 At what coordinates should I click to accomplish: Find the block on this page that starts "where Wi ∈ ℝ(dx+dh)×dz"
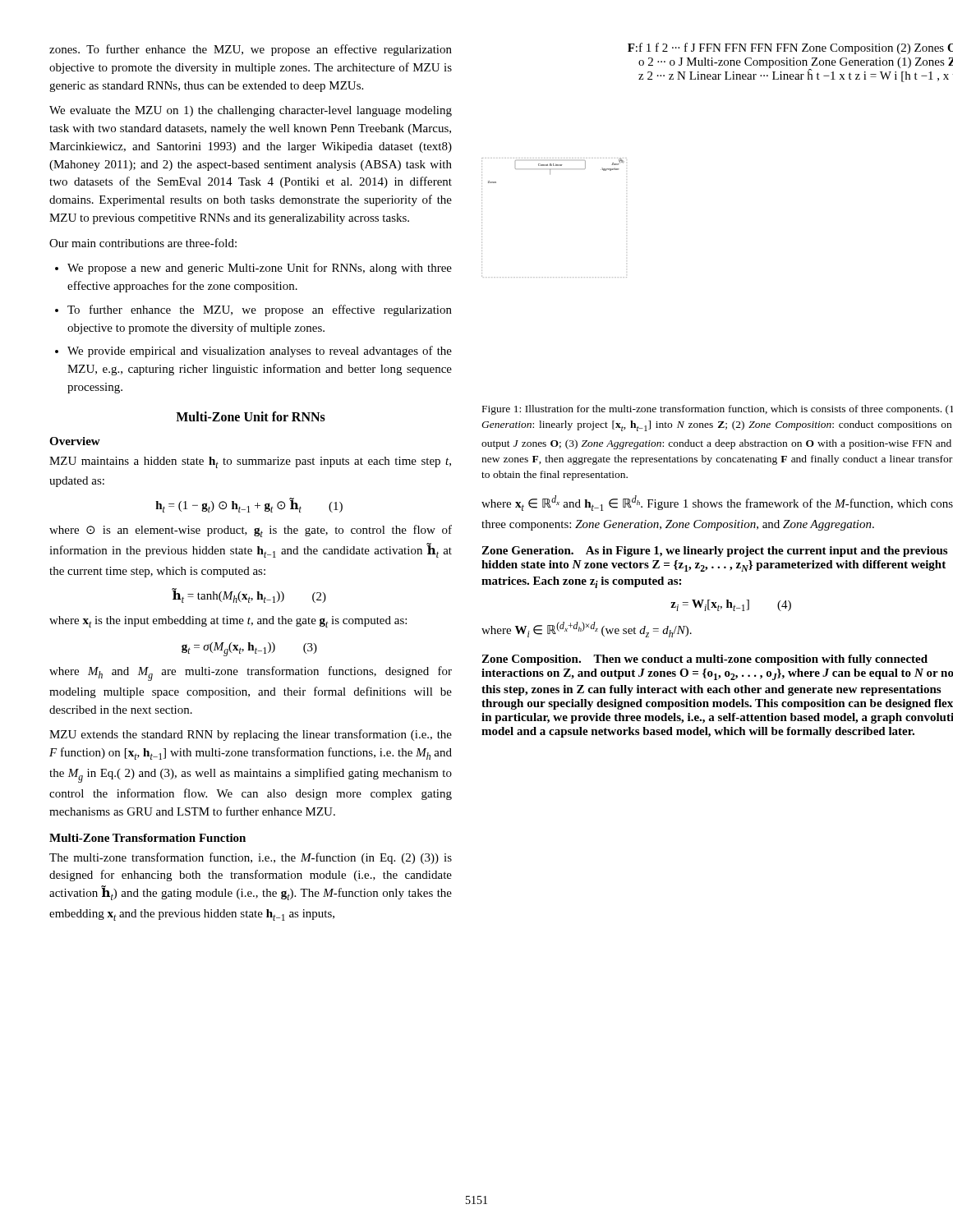coord(587,630)
